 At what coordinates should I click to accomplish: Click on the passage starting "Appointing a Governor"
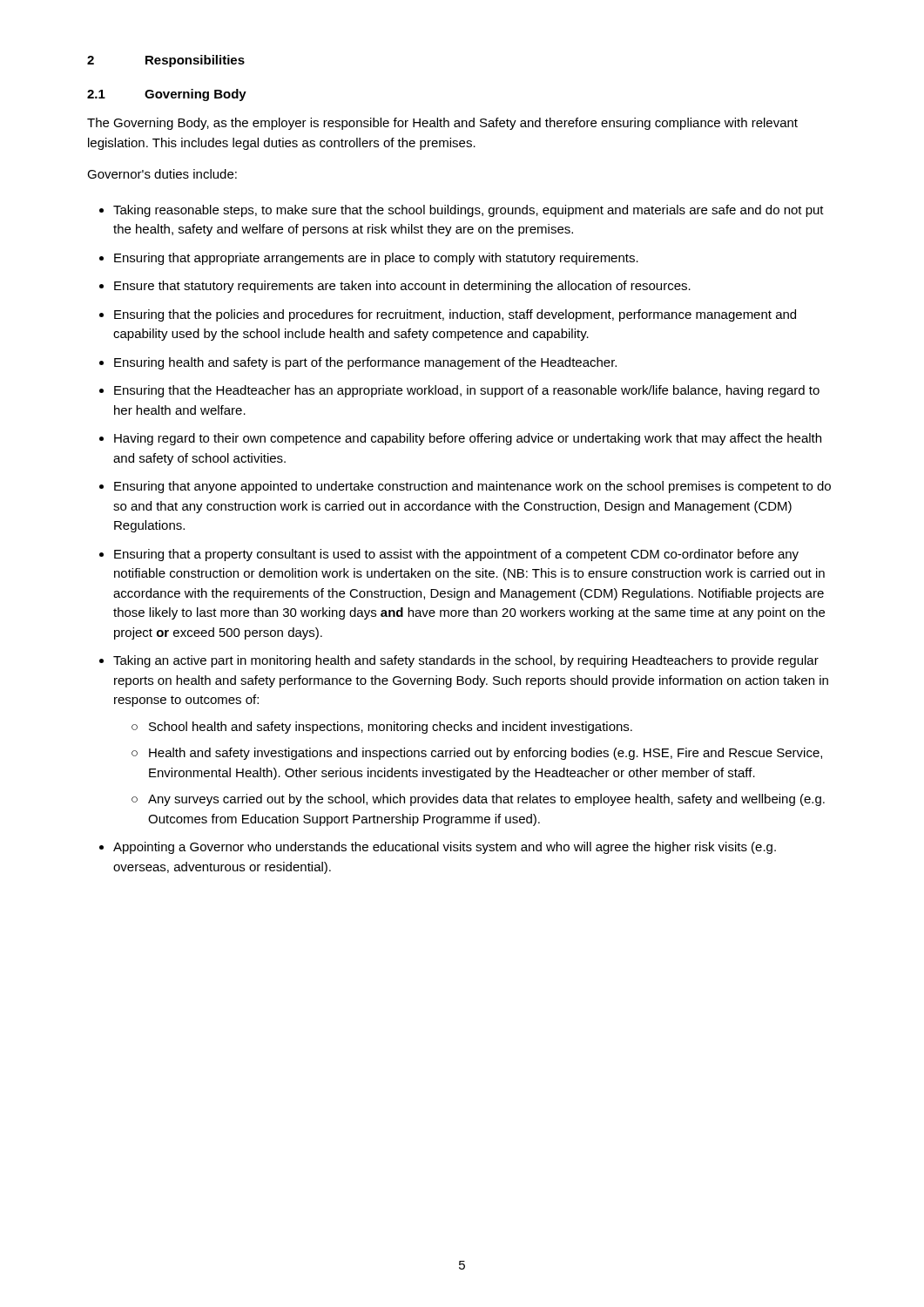pos(445,856)
